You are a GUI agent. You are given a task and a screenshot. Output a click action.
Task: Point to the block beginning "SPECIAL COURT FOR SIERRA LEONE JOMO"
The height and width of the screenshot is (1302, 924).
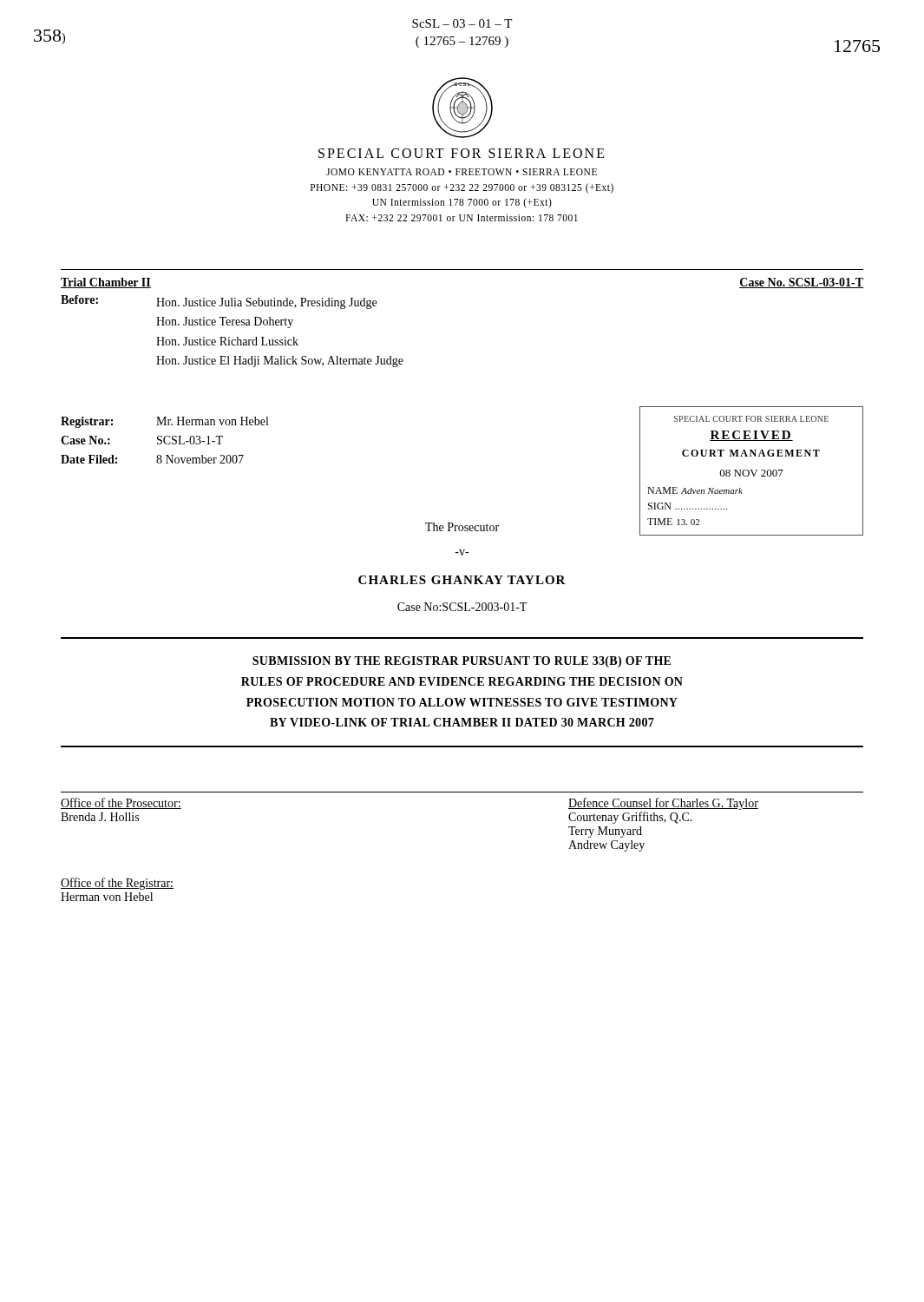462,185
